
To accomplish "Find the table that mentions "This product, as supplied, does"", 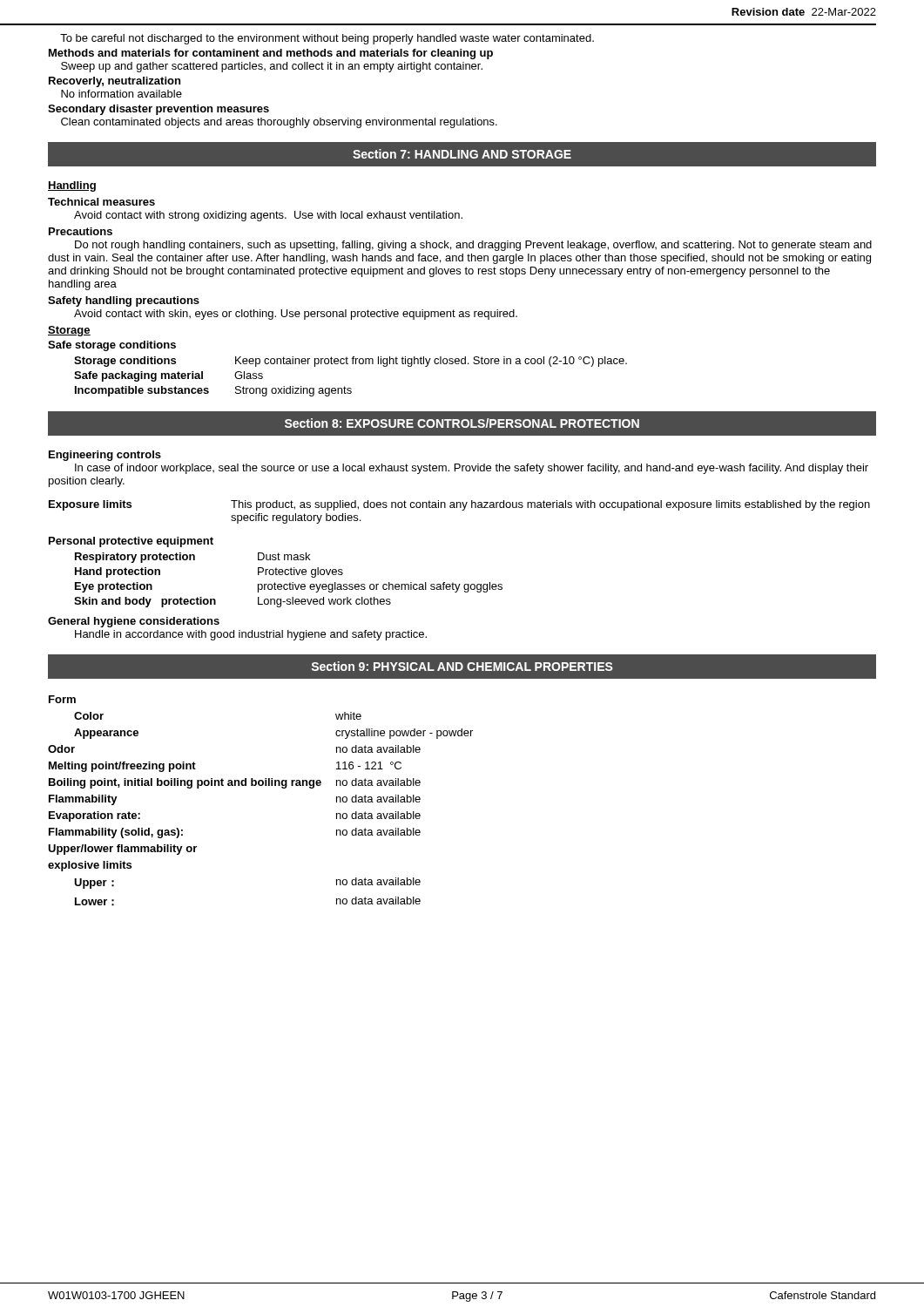I will click(462, 511).
